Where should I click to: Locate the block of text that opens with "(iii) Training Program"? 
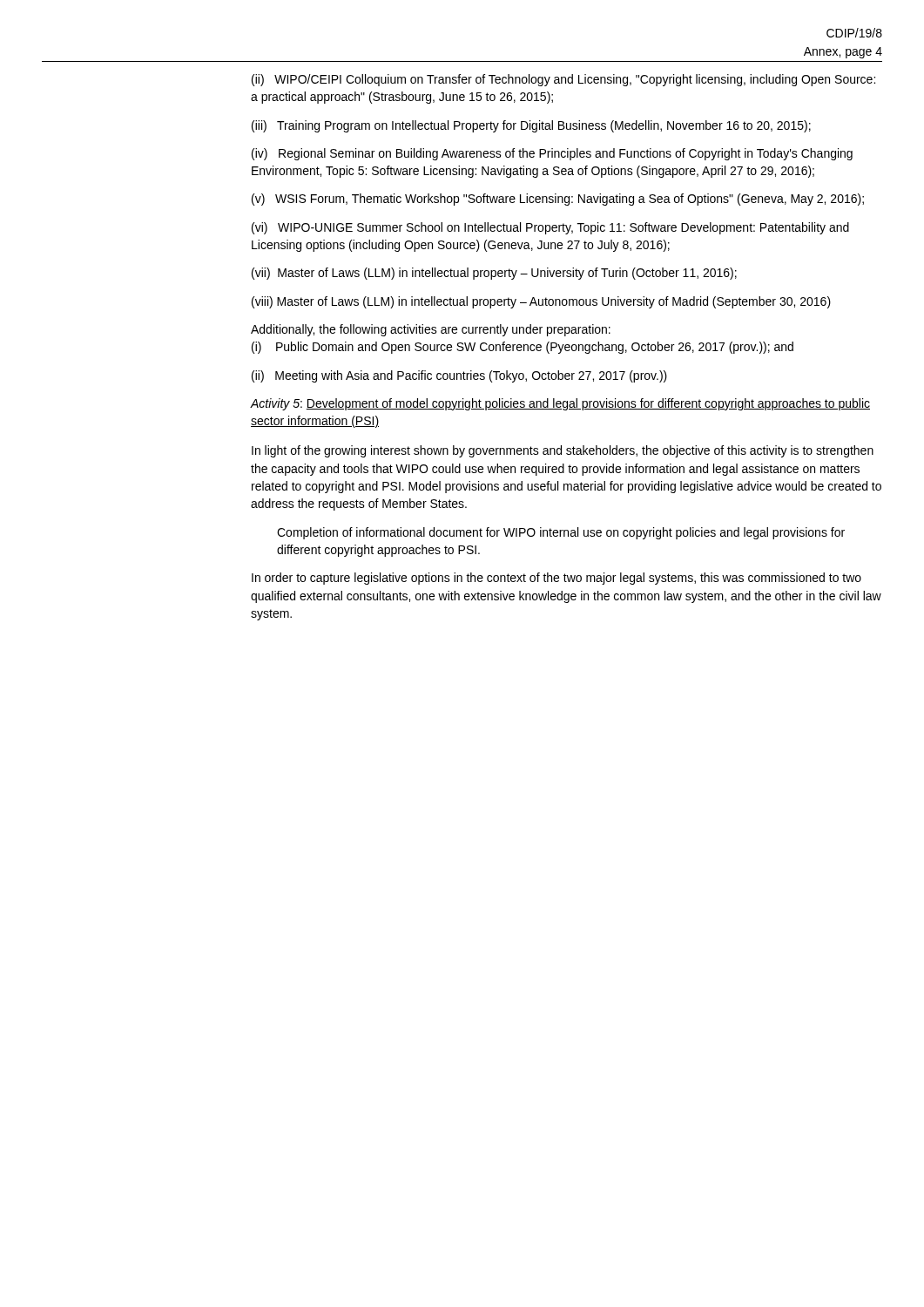coord(531,125)
